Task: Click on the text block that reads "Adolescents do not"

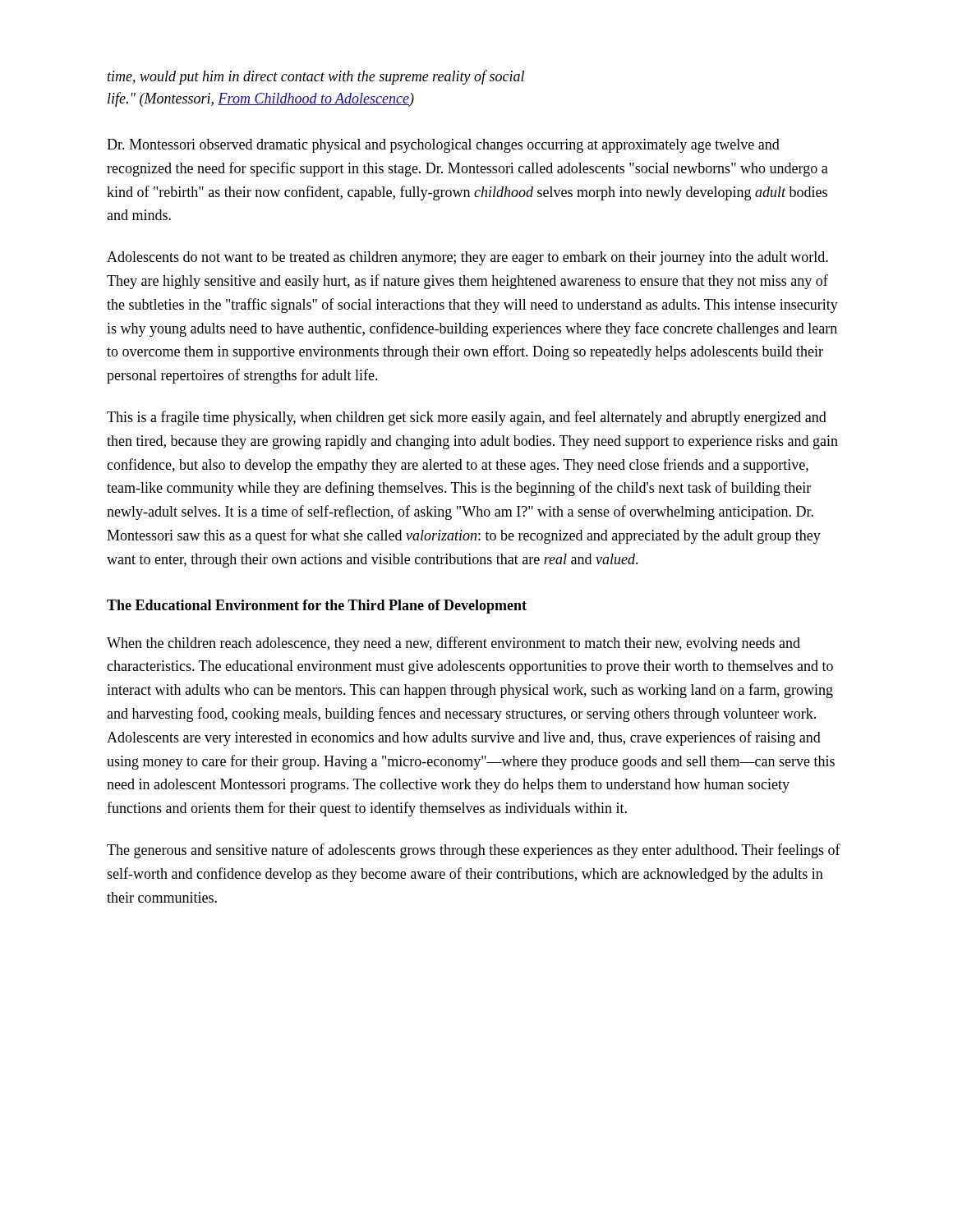Action: (x=476, y=317)
